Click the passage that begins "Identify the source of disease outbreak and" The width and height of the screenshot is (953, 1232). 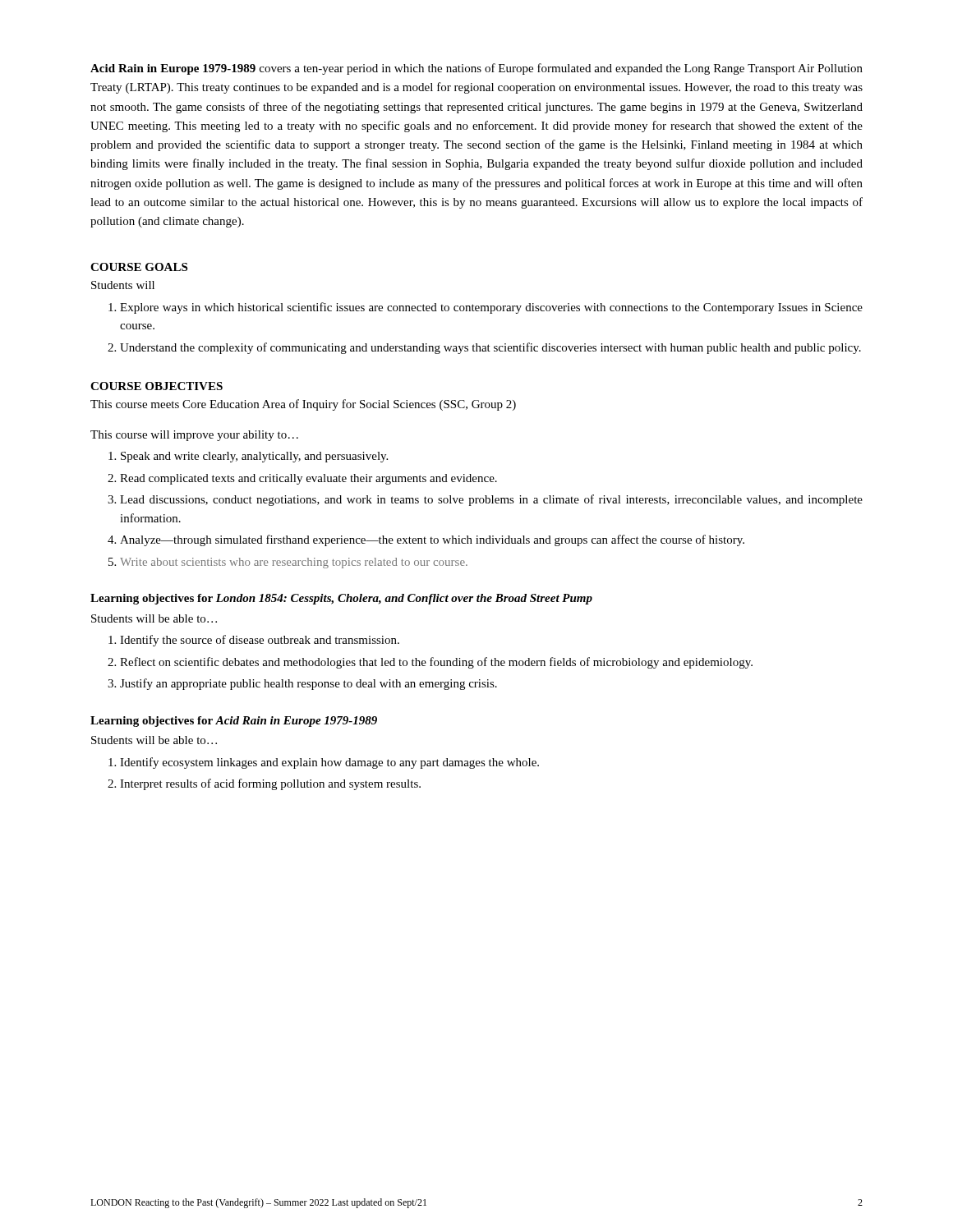coord(476,662)
